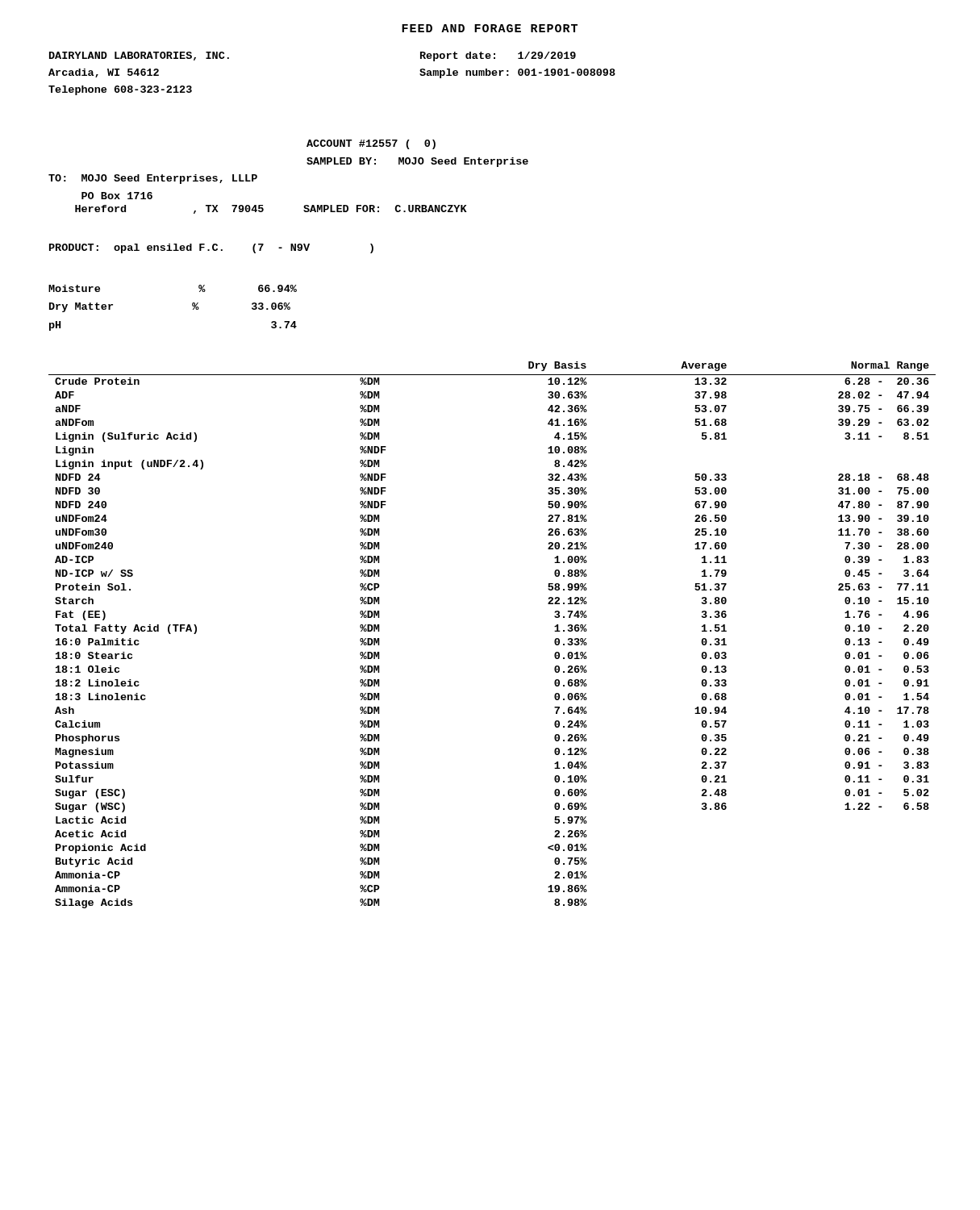Locate the block of text that opens with "Report date: 1/29/2019 Sample number:"
This screenshot has height=1210, width=980.
[x=517, y=64]
